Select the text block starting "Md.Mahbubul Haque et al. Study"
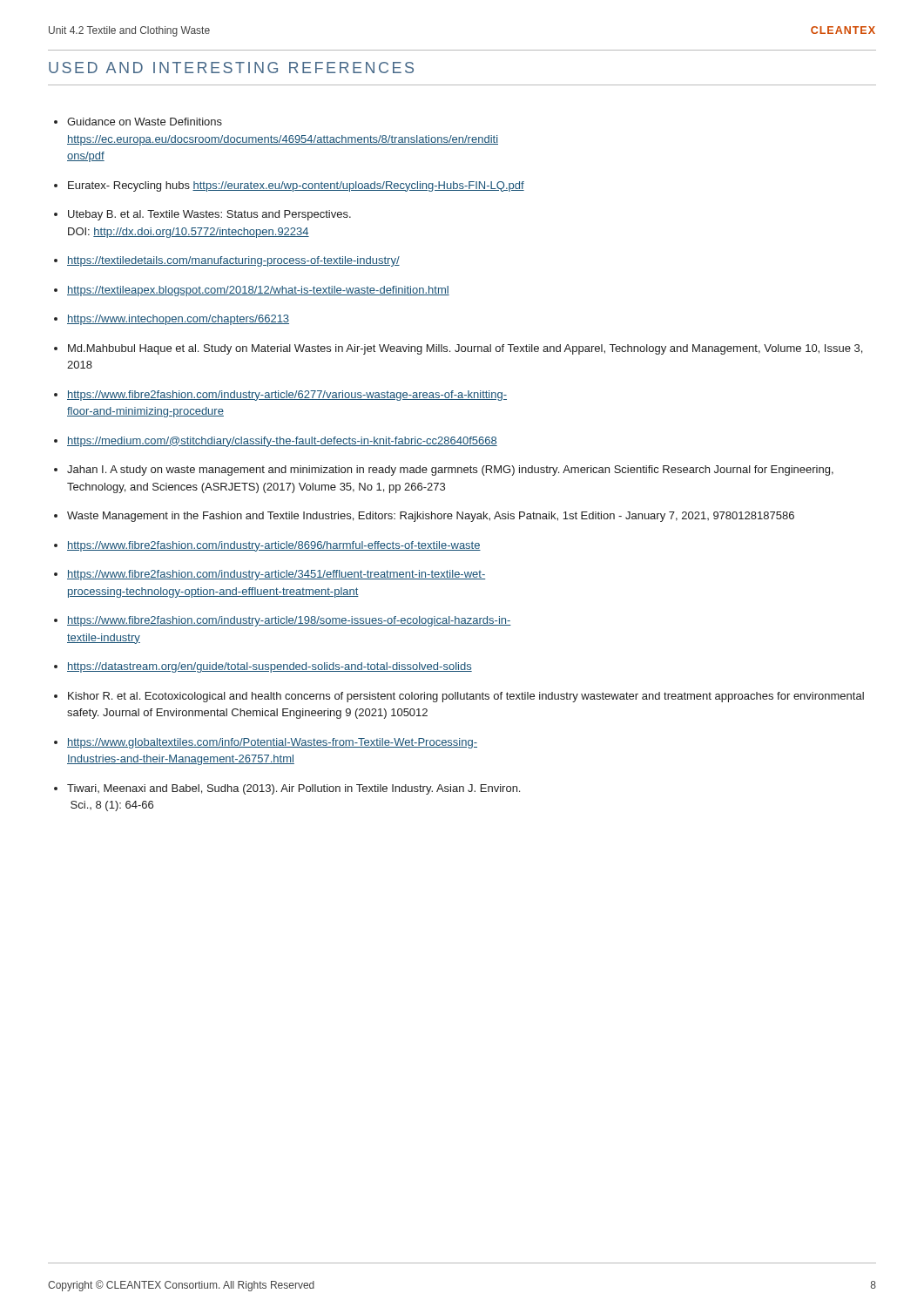 coord(465,356)
